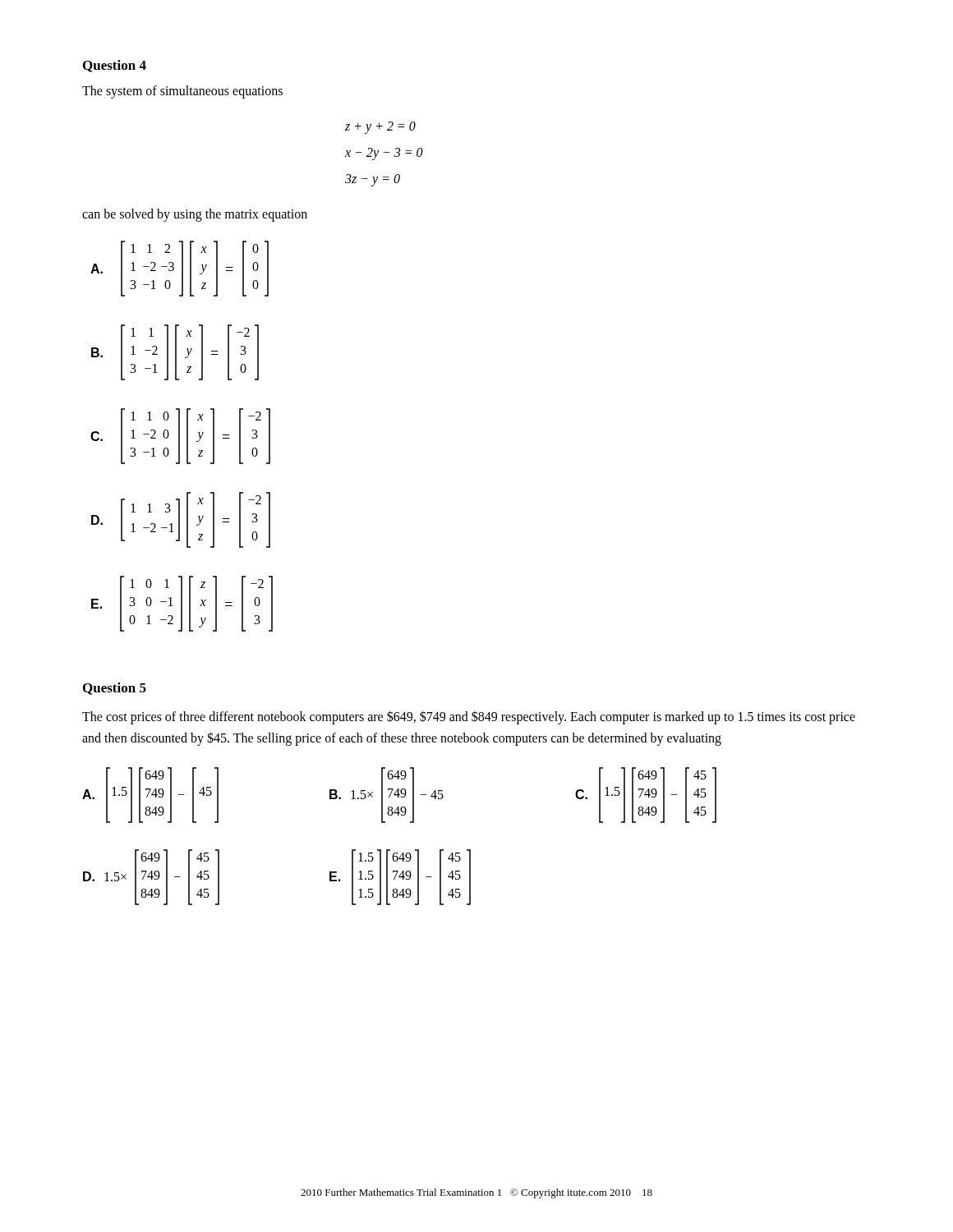
Task: Find the formula containing "A. 1.5 649 749"
Action: [x=152, y=795]
